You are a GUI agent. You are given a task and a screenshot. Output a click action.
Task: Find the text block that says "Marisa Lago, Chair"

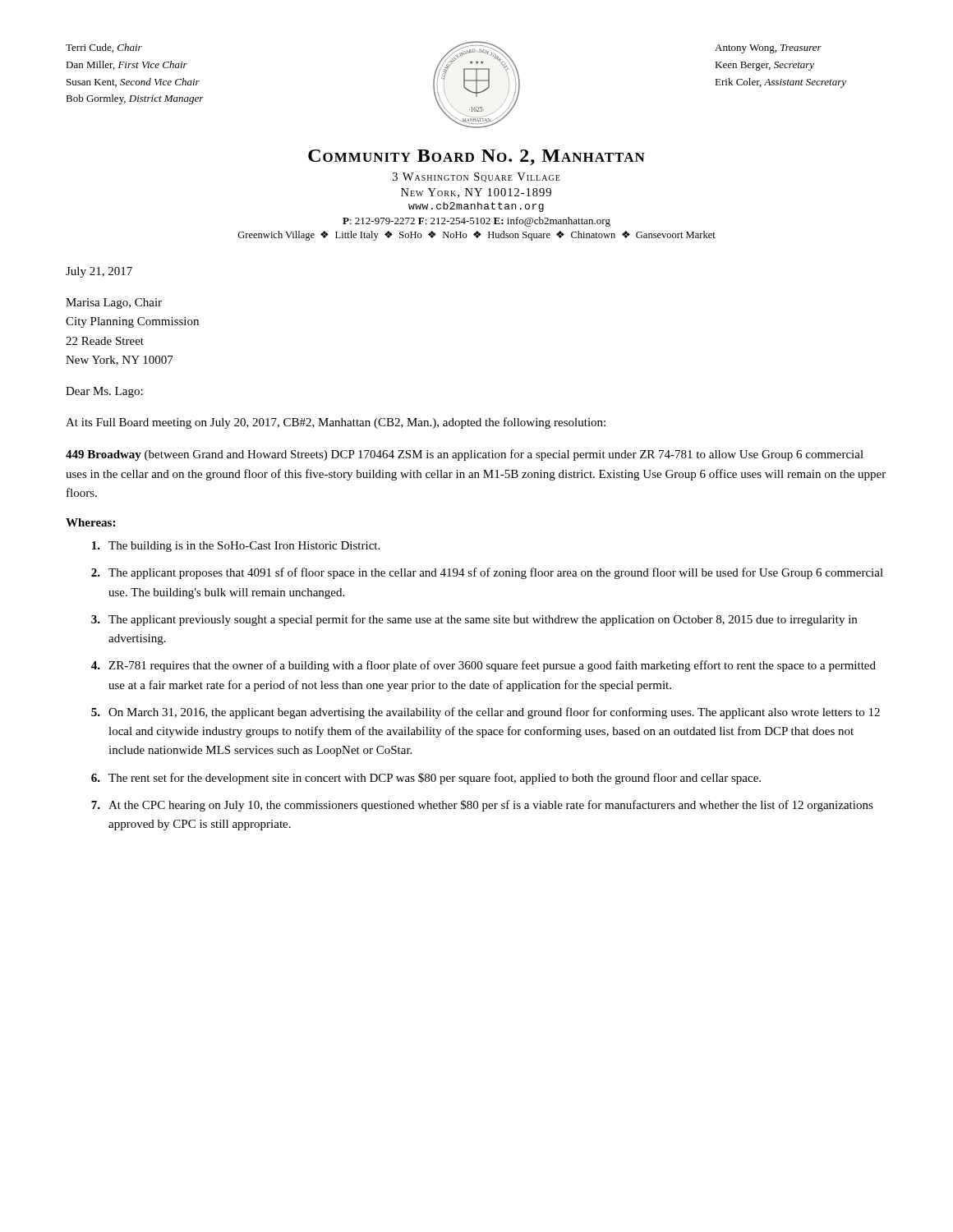coord(133,331)
